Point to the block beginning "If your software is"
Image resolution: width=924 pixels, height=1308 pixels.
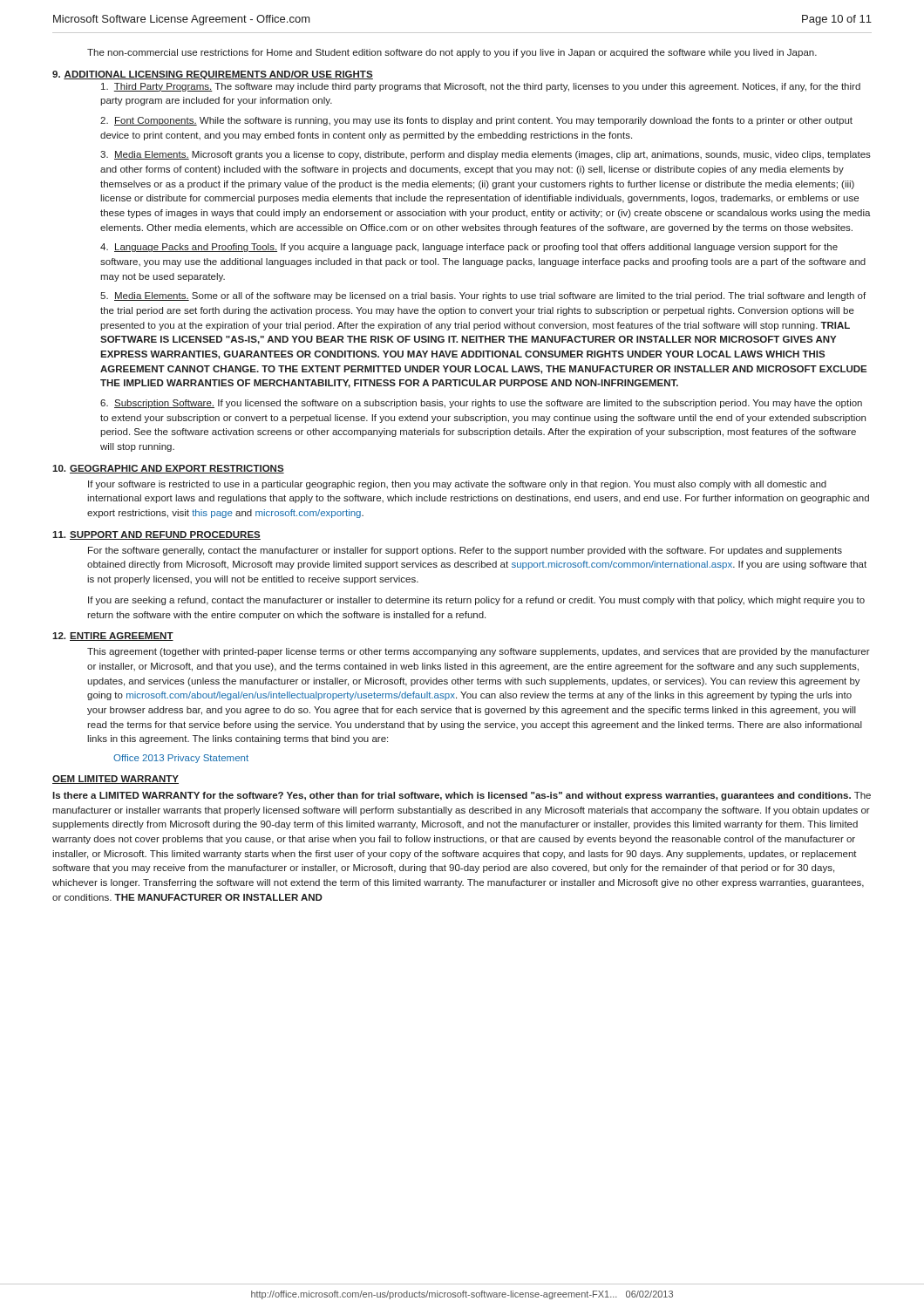point(478,498)
